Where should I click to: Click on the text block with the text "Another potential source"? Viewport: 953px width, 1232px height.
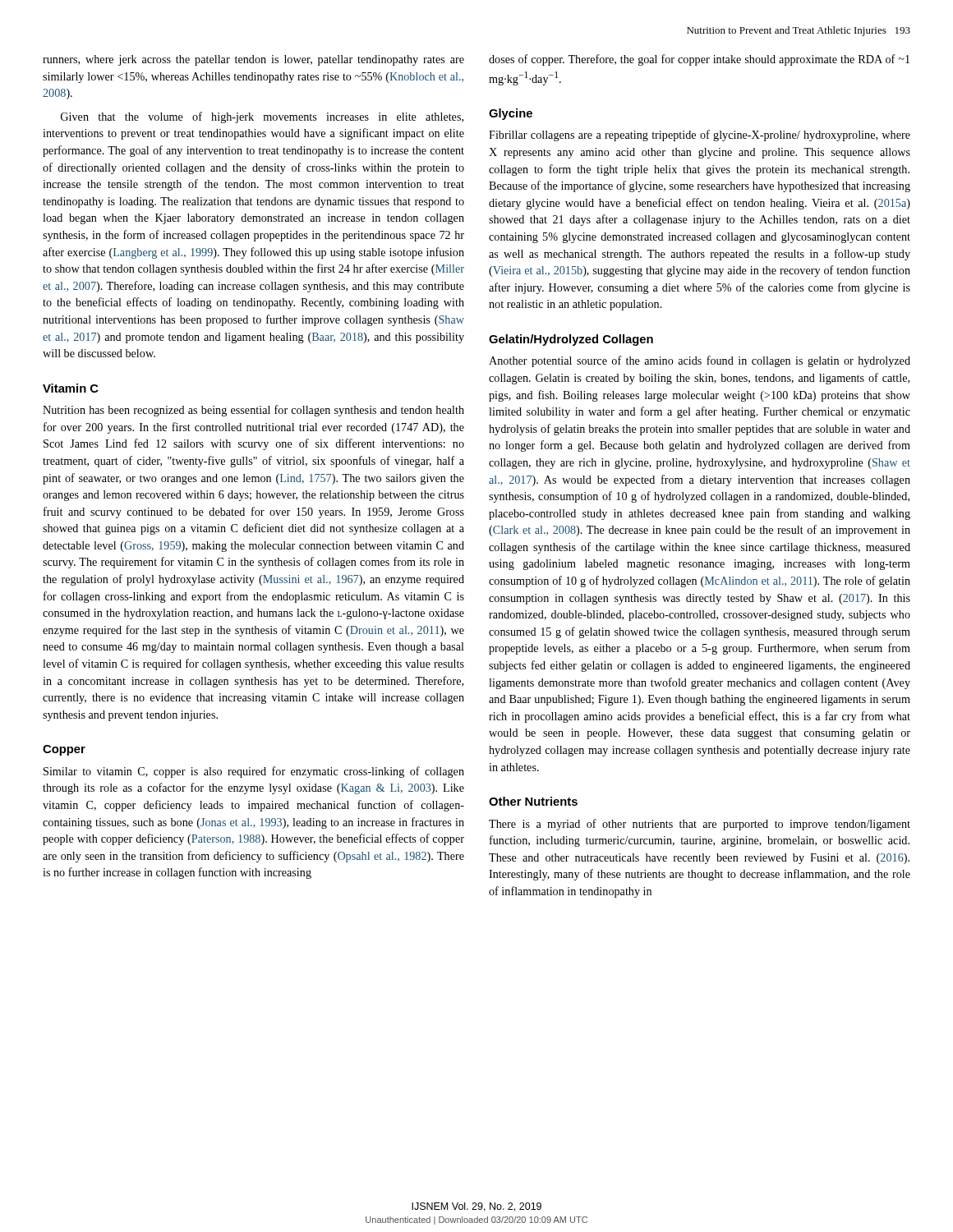(x=700, y=564)
